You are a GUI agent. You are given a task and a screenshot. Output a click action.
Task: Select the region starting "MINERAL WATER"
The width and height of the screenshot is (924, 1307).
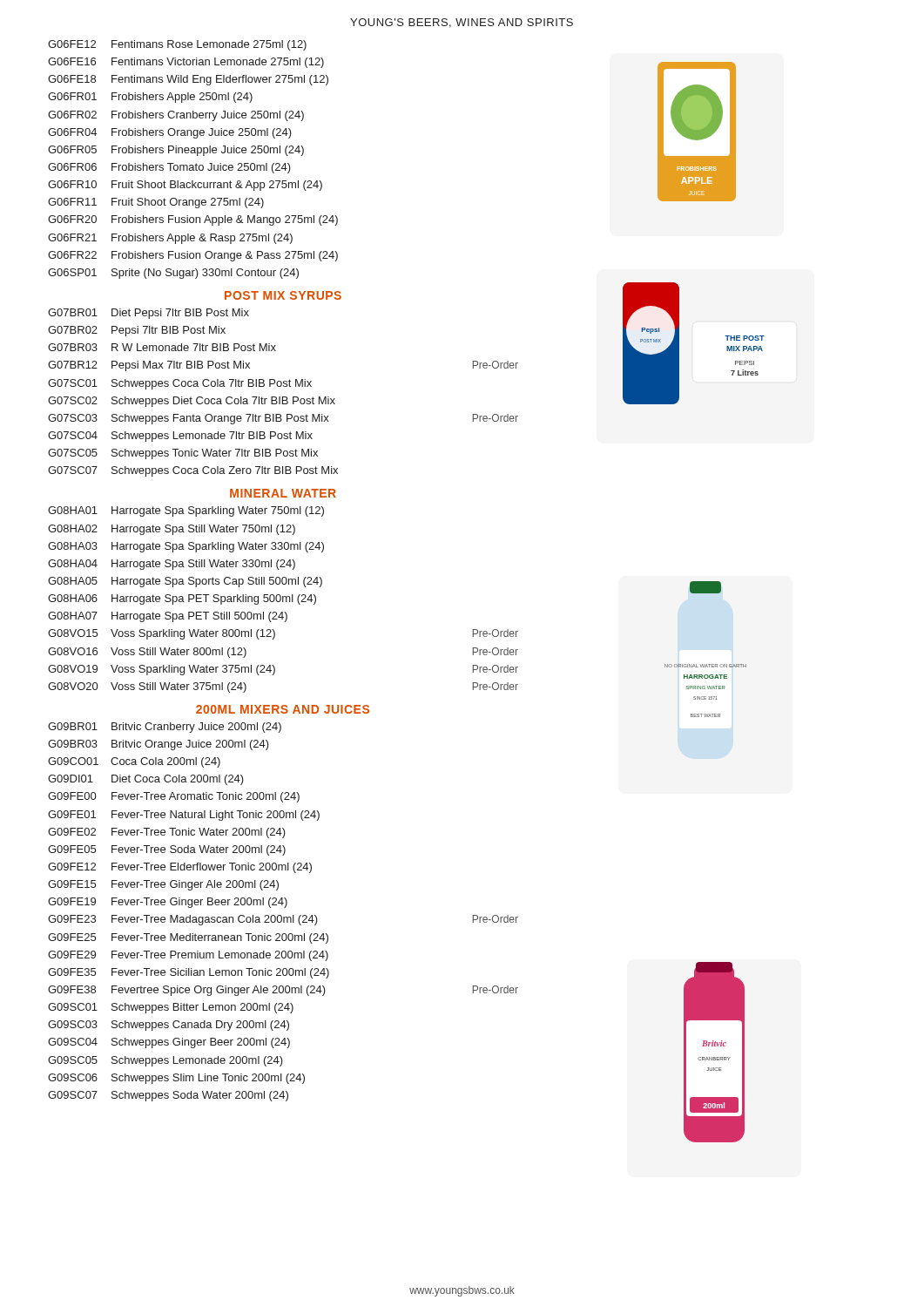click(x=283, y=493)
